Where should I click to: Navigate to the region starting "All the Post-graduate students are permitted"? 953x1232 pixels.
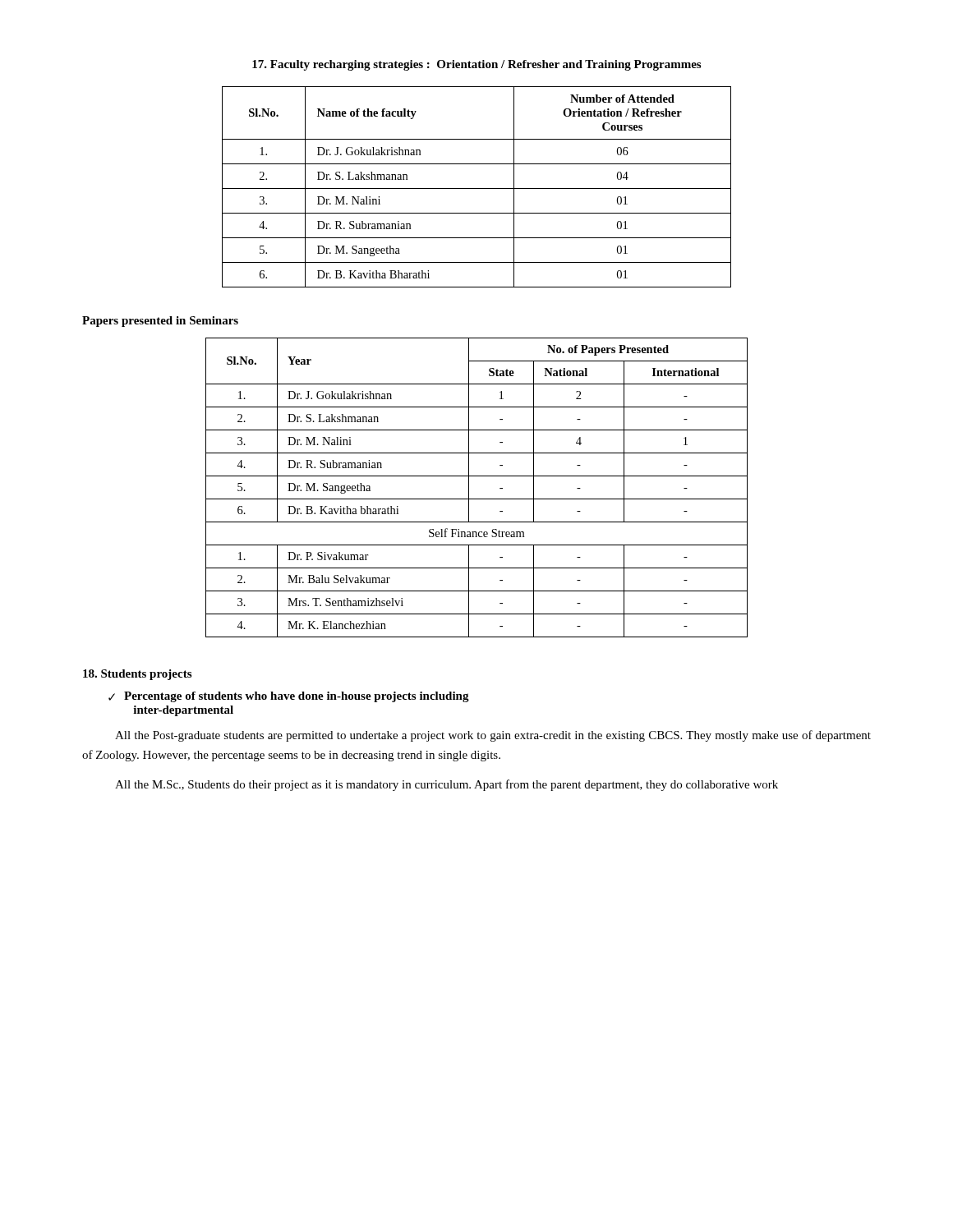[x=476, y=745]
